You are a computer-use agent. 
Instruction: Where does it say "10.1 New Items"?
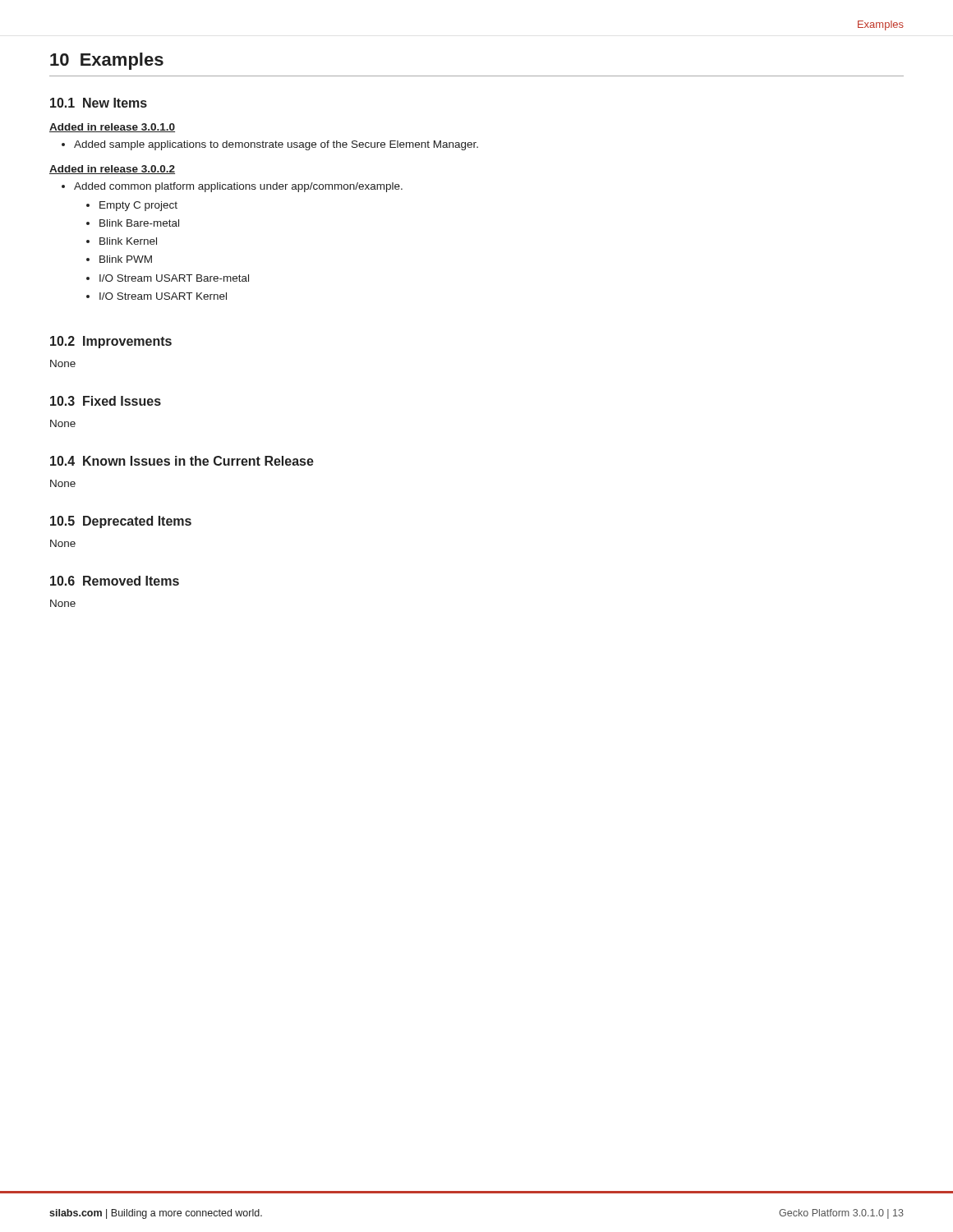coord(98,103)
